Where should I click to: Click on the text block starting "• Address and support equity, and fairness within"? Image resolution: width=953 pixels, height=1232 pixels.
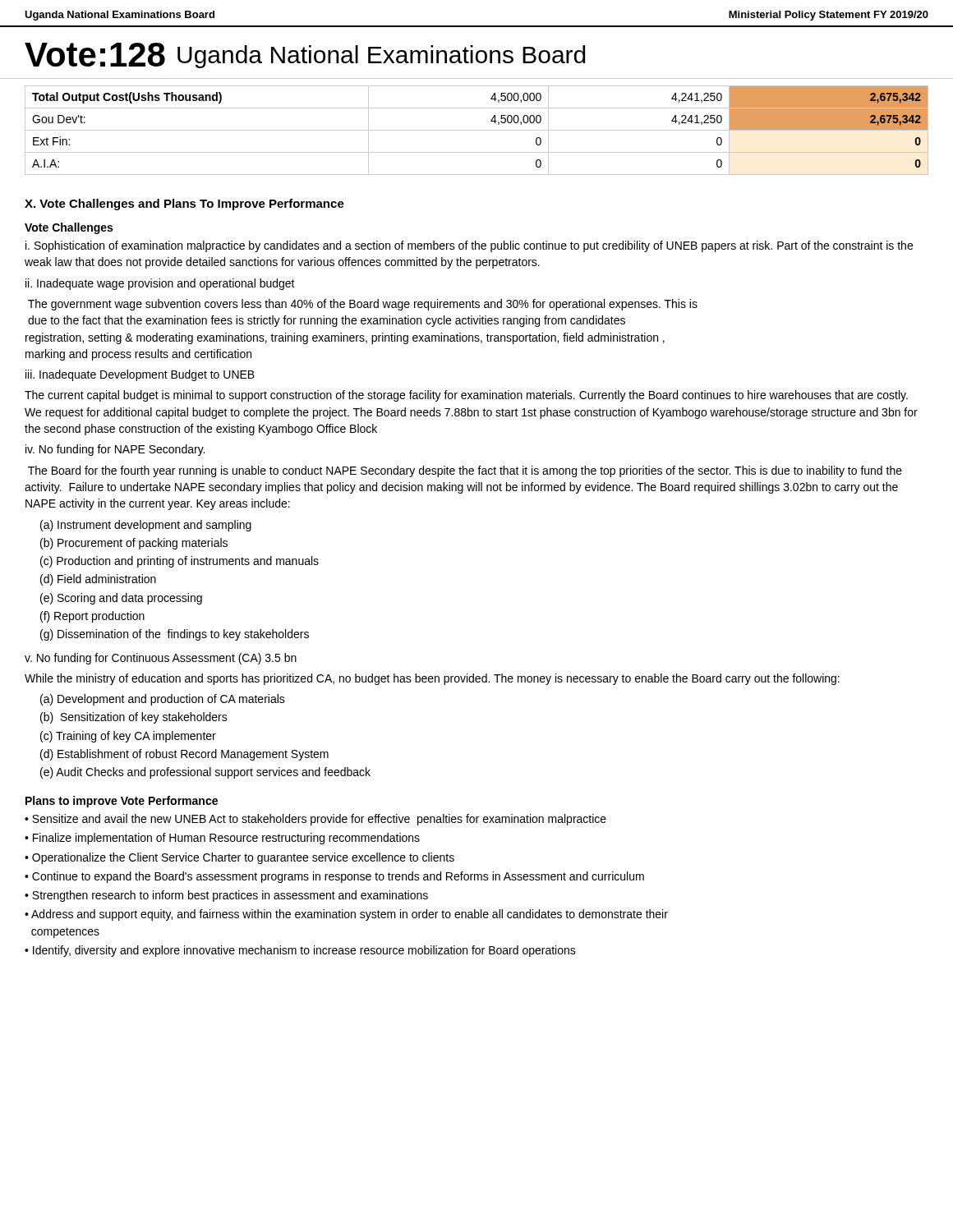click(346, 923)
